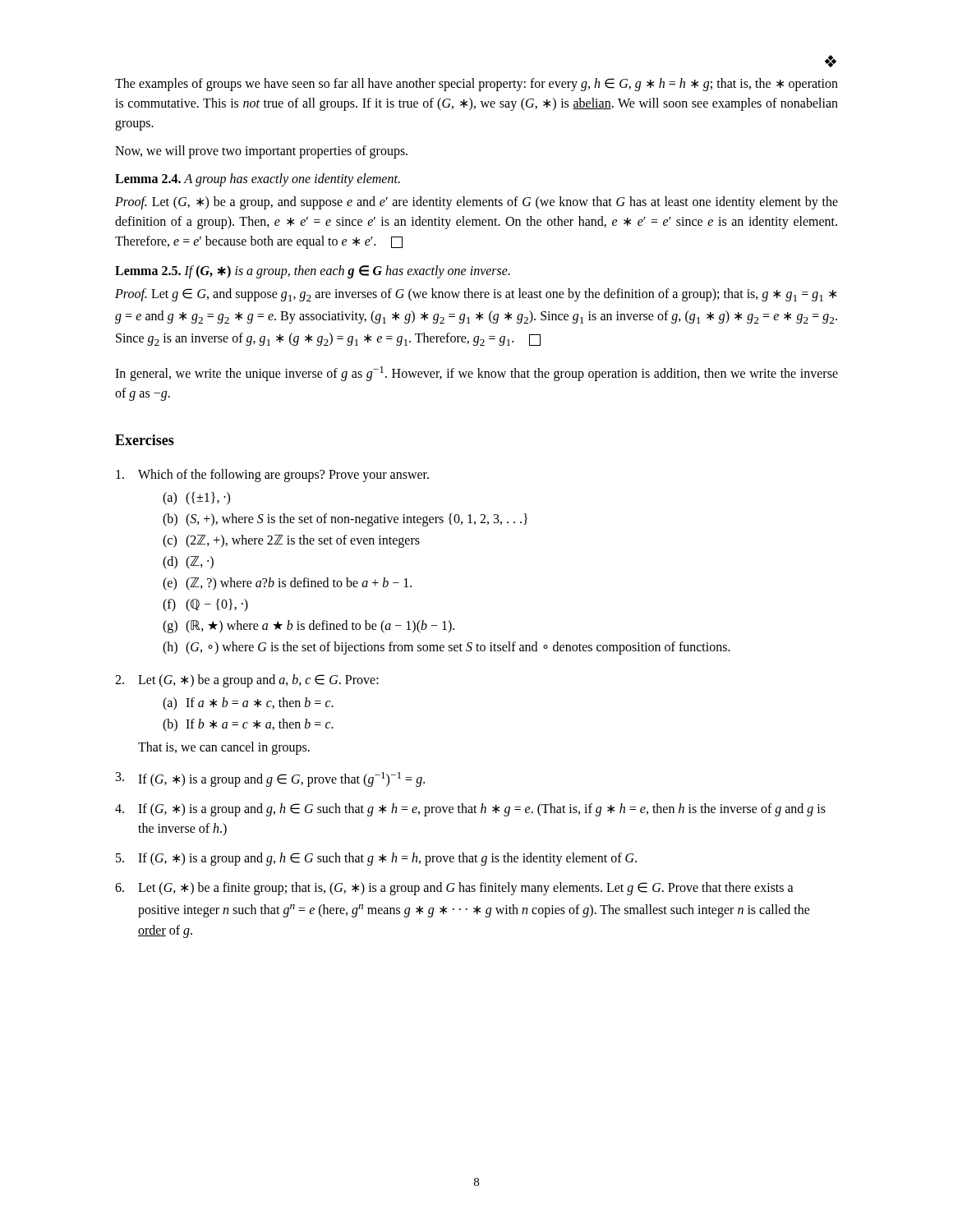Navigate to the passage starting "That is, we"
This screenshot has height=1232, width=953.
click(x=224, y=747)
